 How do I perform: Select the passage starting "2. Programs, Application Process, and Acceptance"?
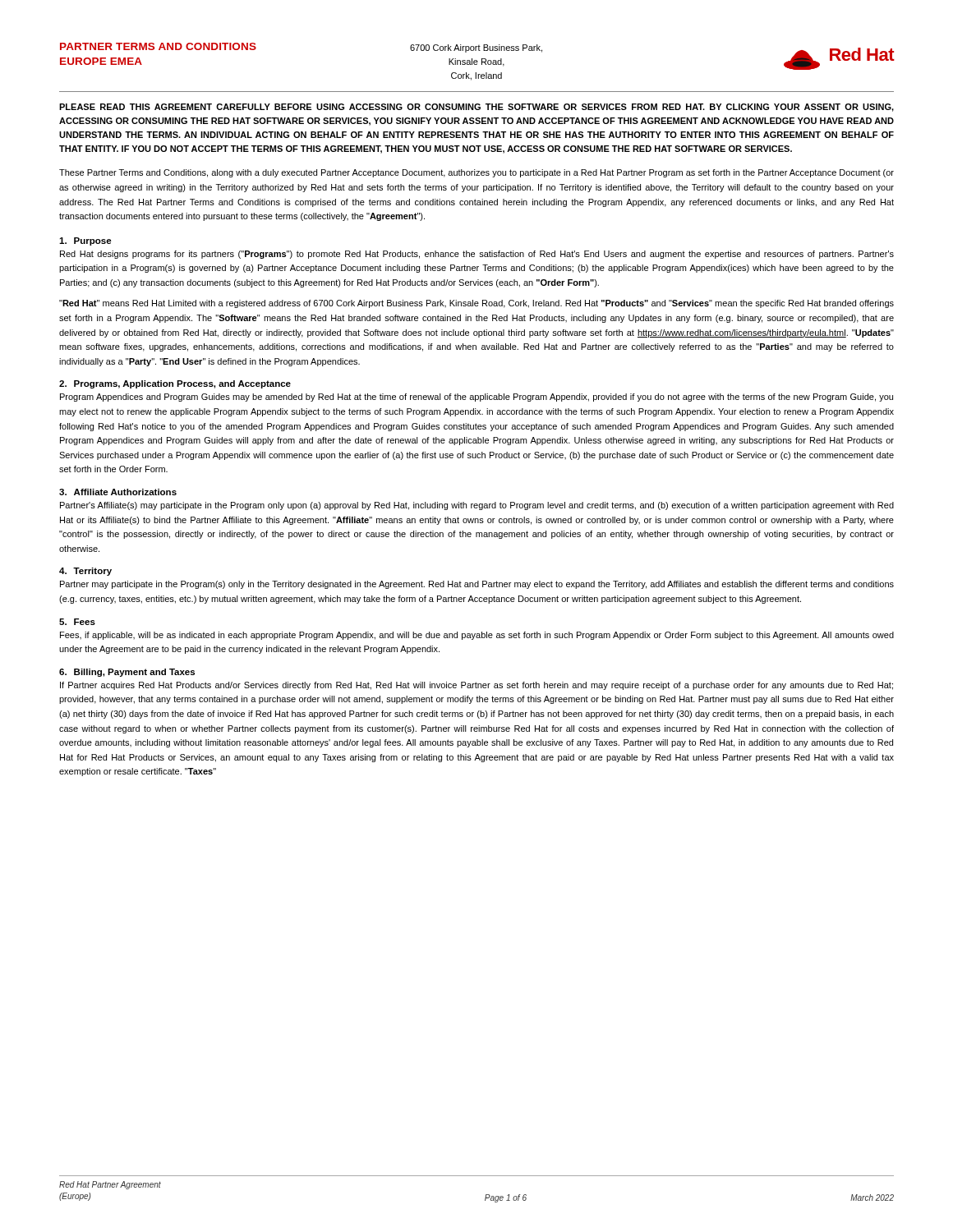[x=175, y=384]
